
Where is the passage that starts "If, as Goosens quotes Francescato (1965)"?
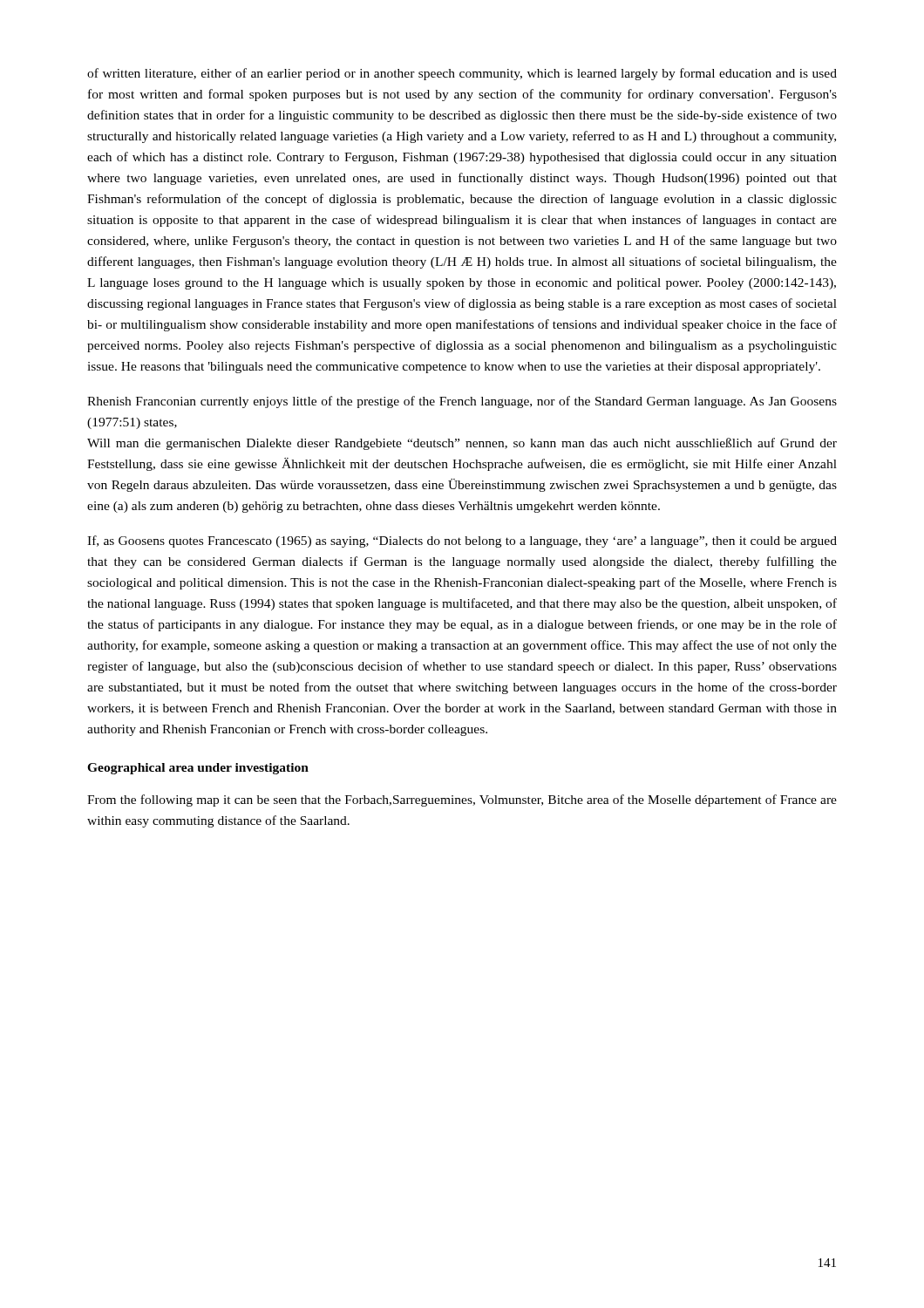point(462,635)
